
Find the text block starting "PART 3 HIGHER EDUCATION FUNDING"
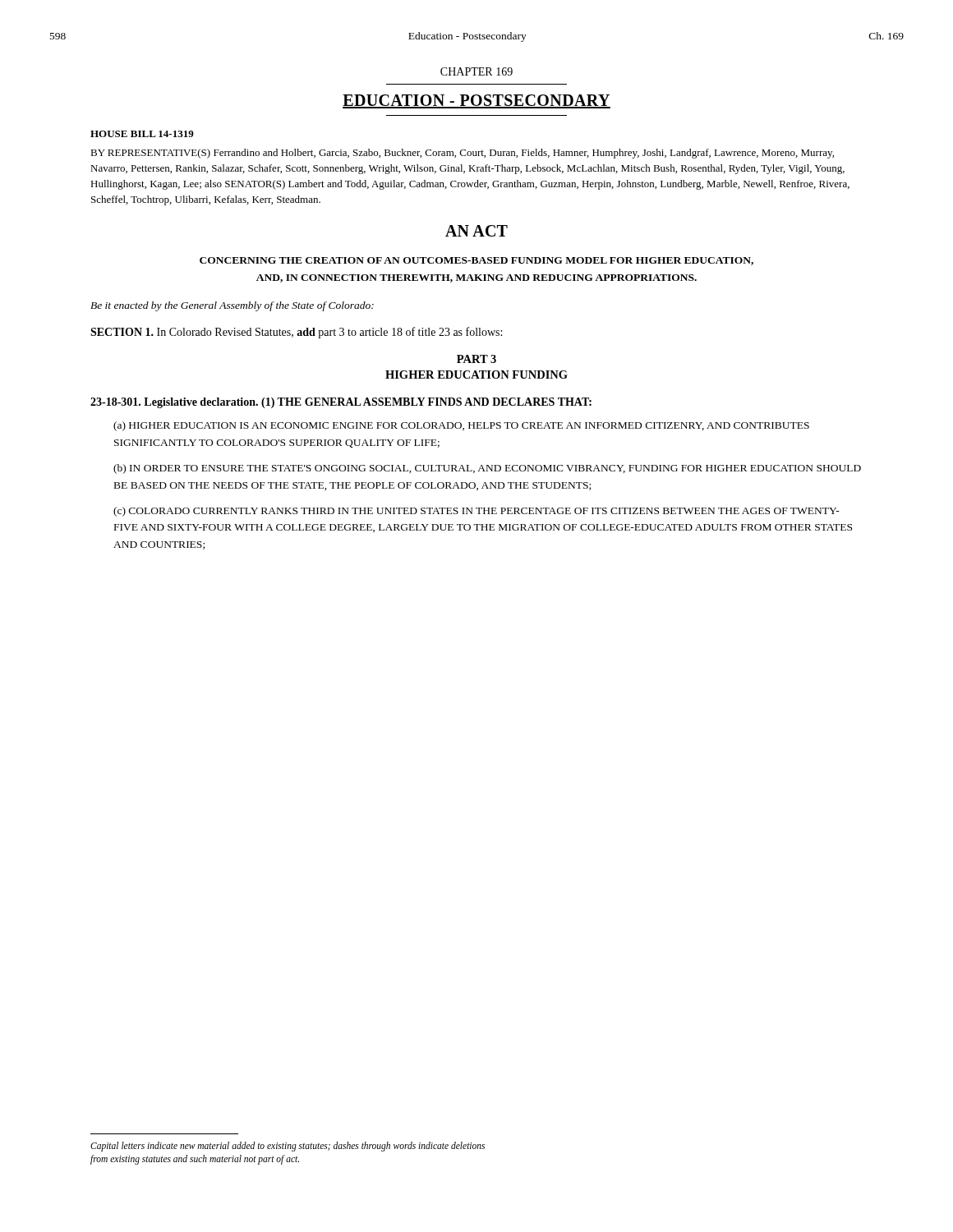pyautogui.click(x=476, y=367)
